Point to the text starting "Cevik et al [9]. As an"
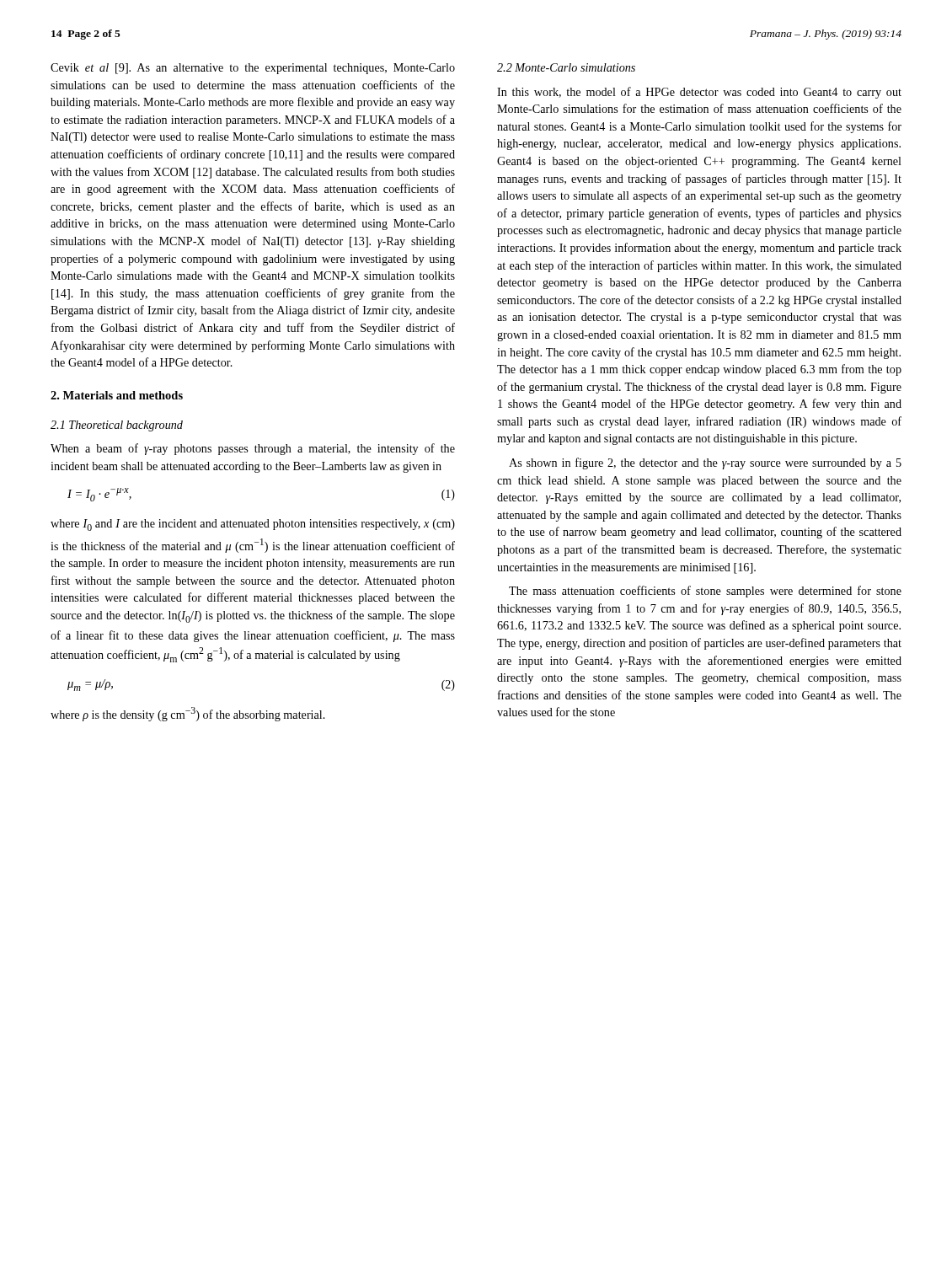This screenshot has height=1264, width=952. click(x=253, y=215)
